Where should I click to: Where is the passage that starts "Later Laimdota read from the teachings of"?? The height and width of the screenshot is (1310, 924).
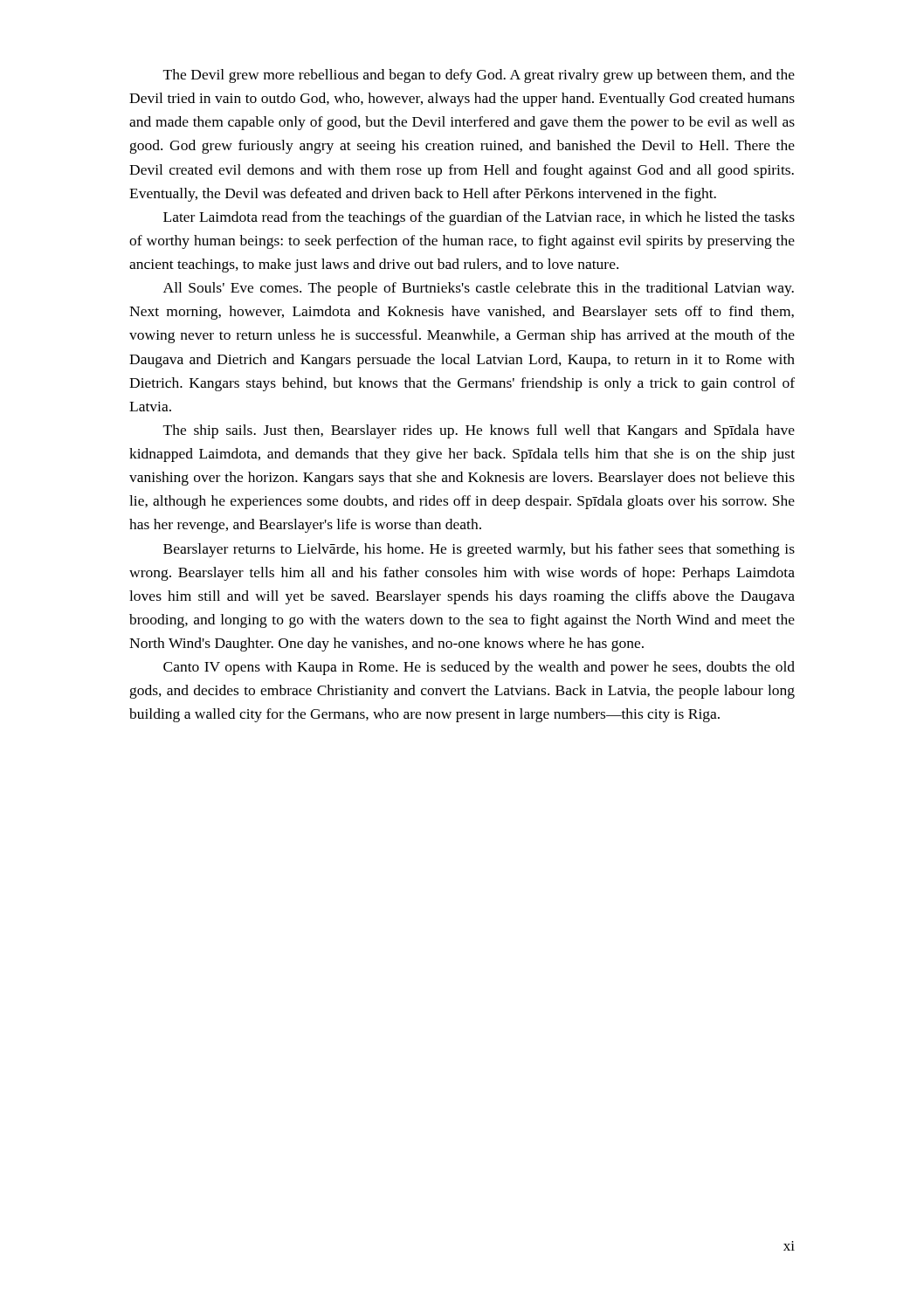click(462, 241)
